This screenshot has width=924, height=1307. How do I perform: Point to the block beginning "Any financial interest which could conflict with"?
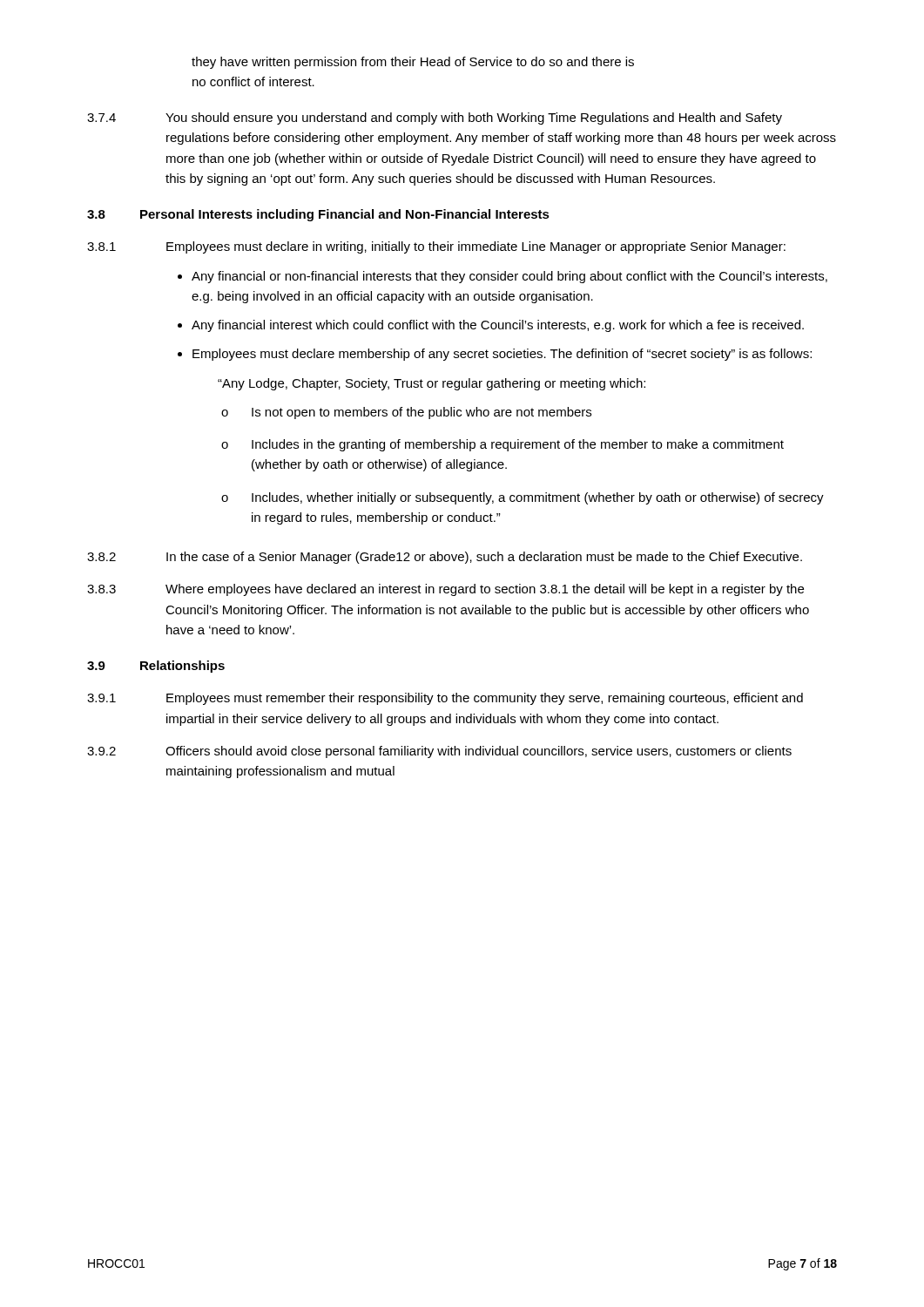point(498,325)
